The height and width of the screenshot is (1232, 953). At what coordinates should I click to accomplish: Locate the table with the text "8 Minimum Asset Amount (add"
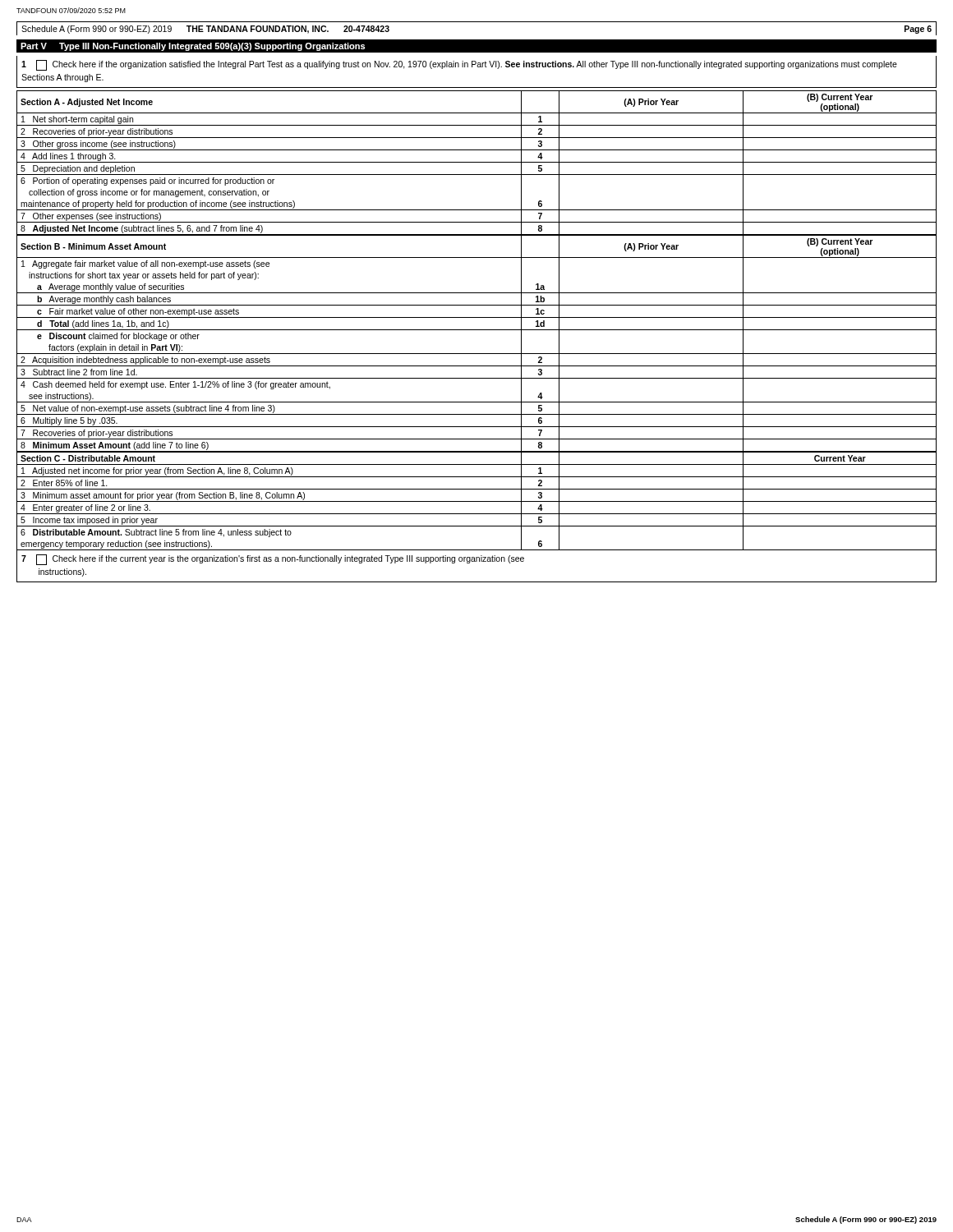(x=476, y=343)
